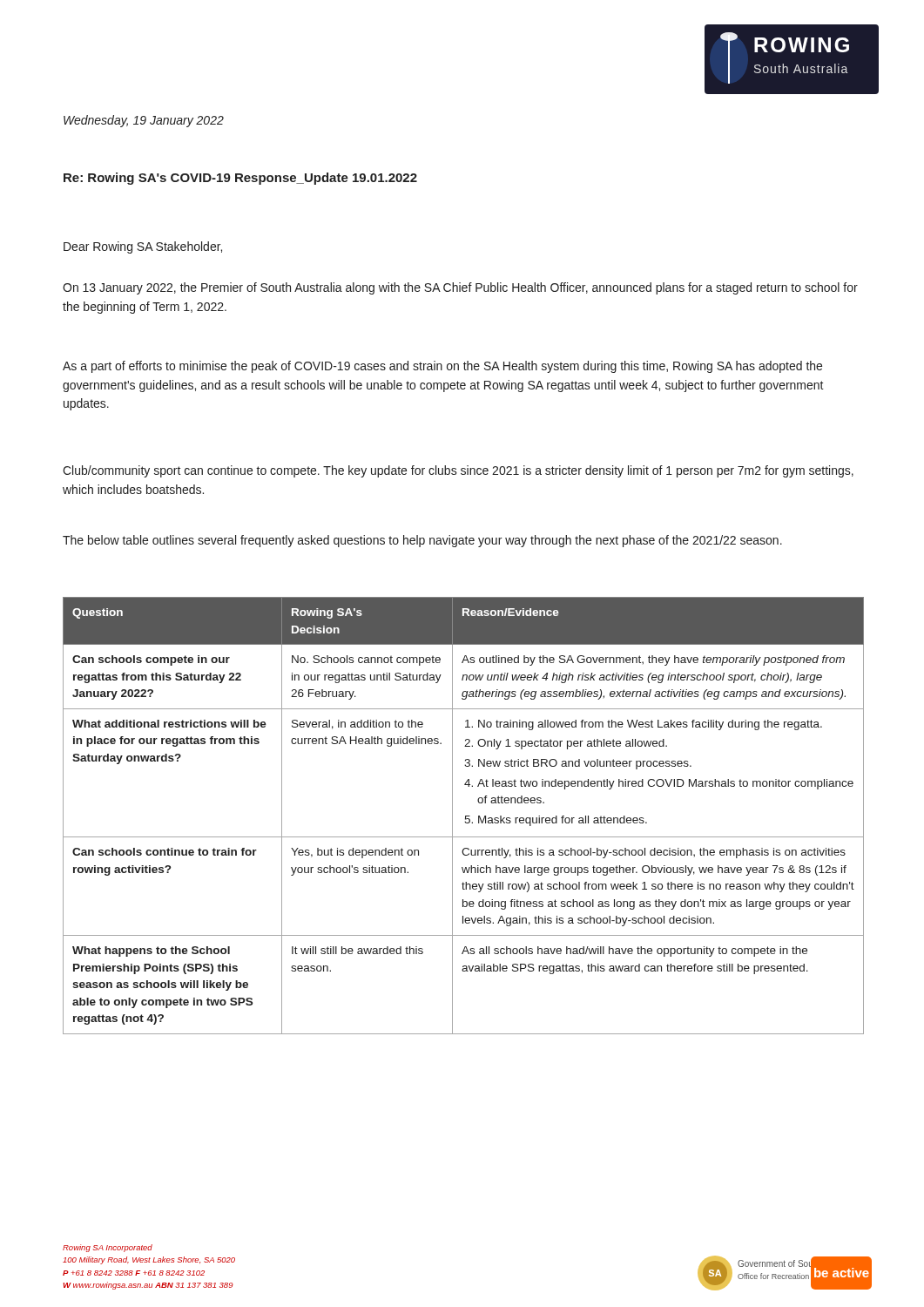This screenshot has height=1307, width=924.
Task: Find the text block starting "Dear Rowing SA Stakeholder,"
Action: [x=143, y=247]
